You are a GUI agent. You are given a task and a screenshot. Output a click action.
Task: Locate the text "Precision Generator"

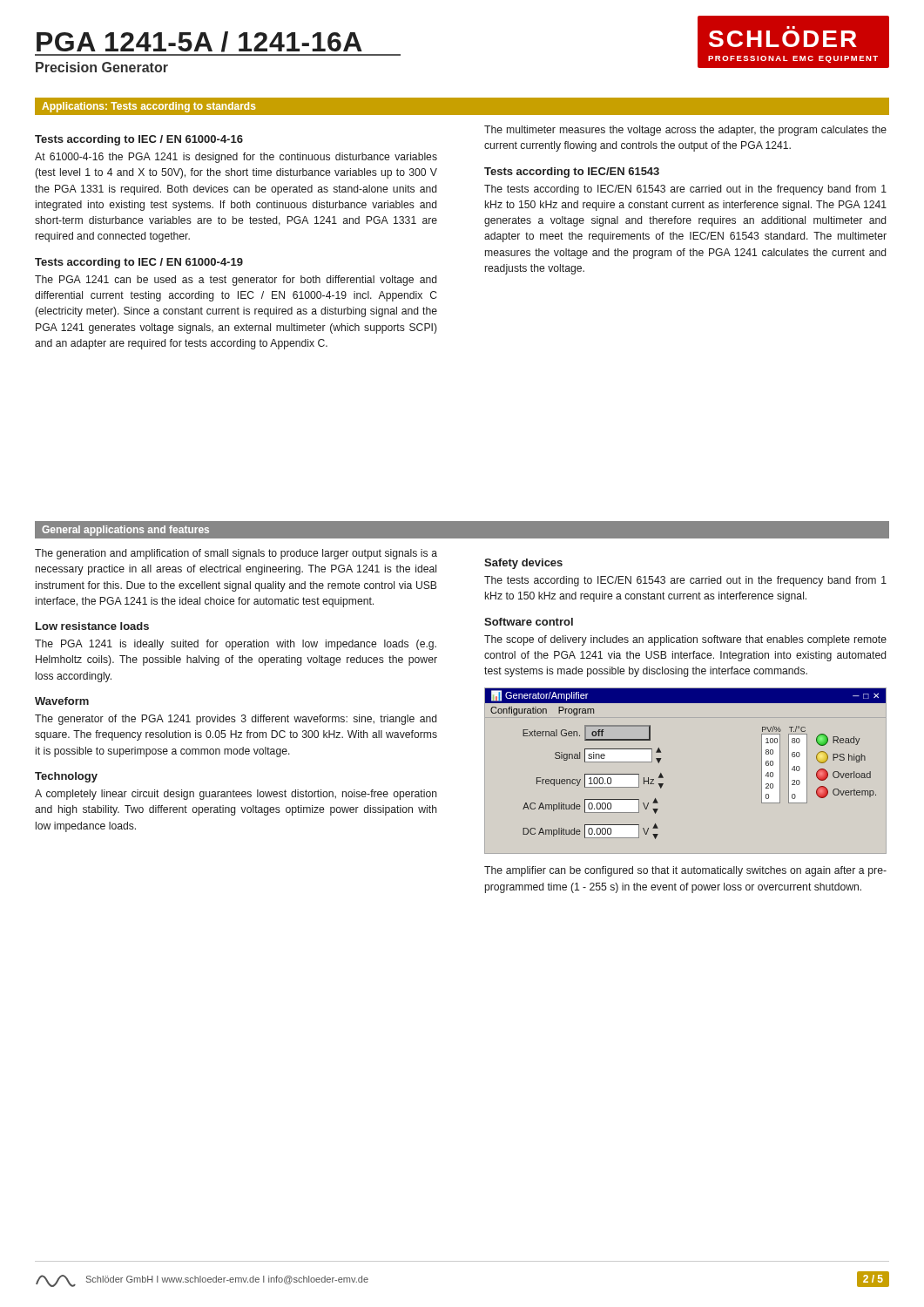101,67
